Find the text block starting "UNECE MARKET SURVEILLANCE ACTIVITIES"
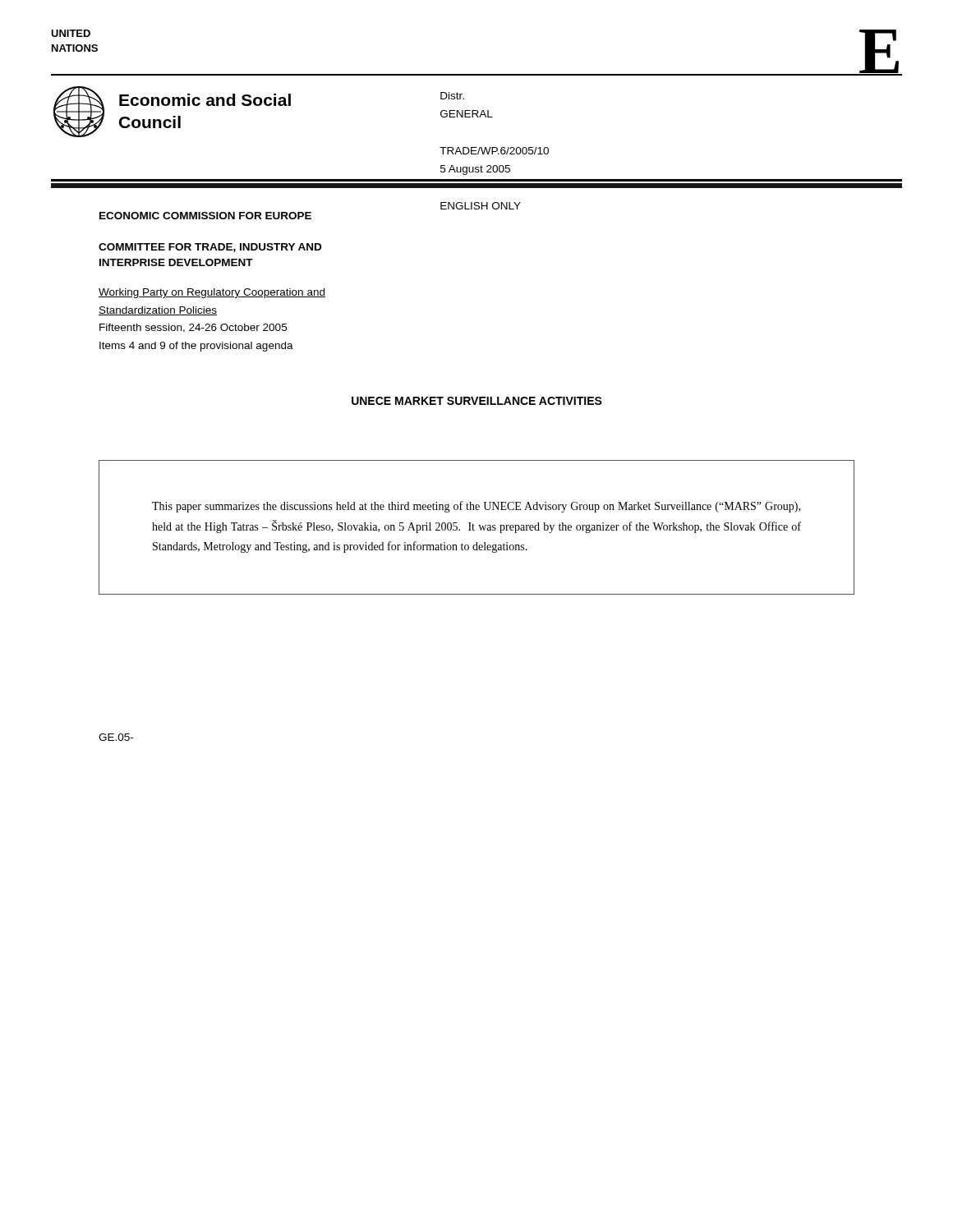This screenshot has width=953, height=1232. pos(476,401)
